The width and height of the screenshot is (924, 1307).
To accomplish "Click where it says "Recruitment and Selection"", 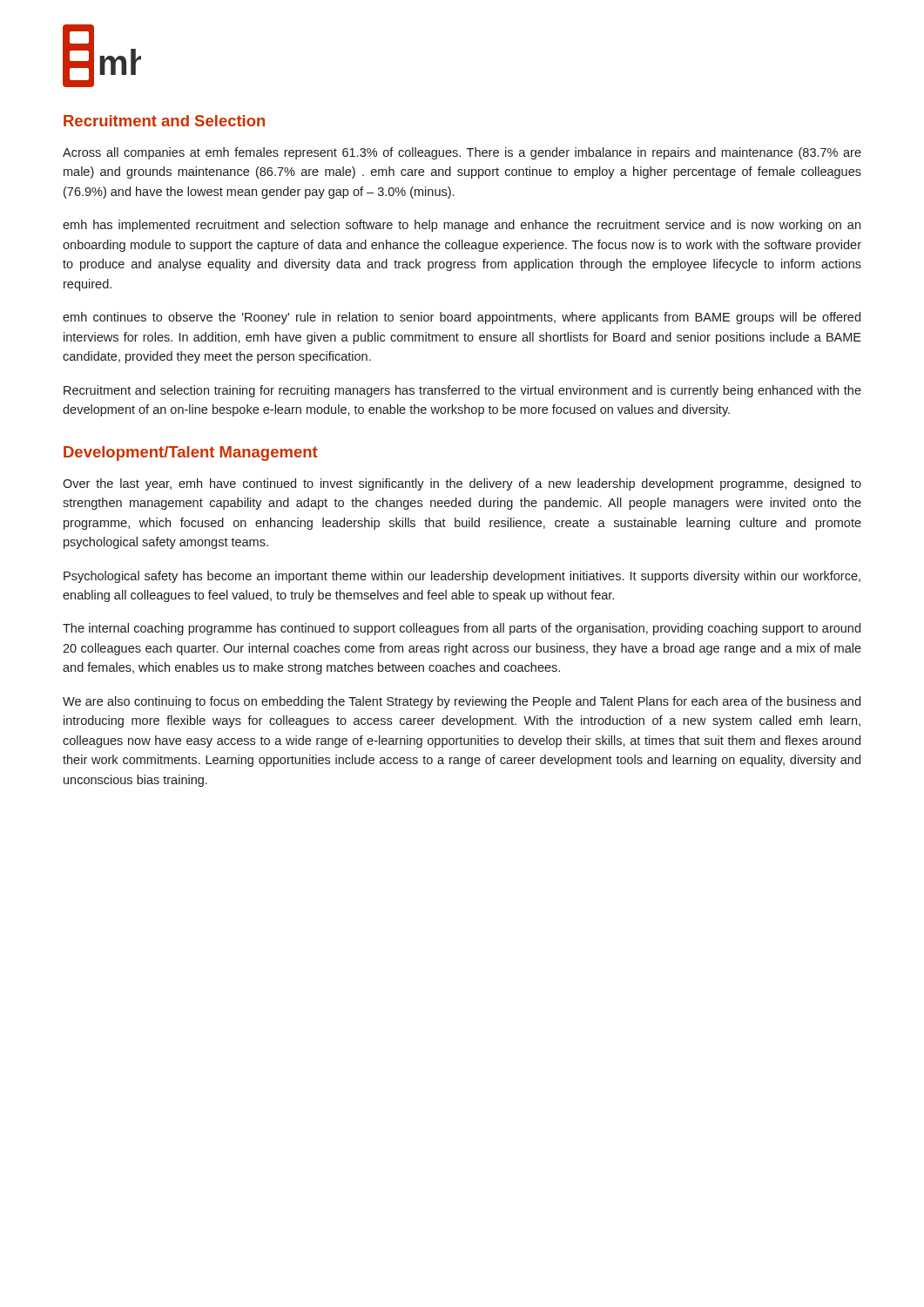I will (x=164, y=121).
